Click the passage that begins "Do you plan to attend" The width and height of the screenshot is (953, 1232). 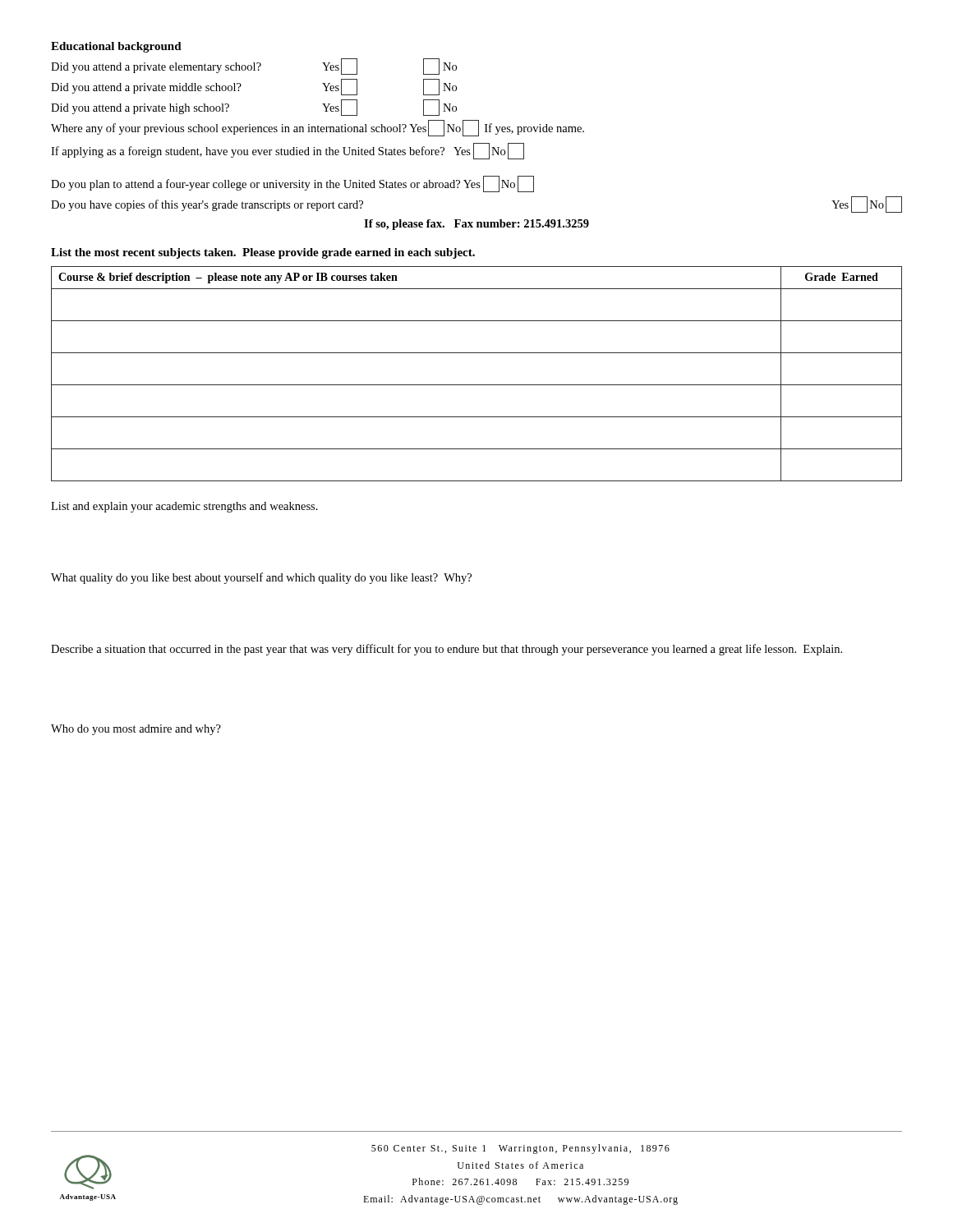click(x=292, y=184)
